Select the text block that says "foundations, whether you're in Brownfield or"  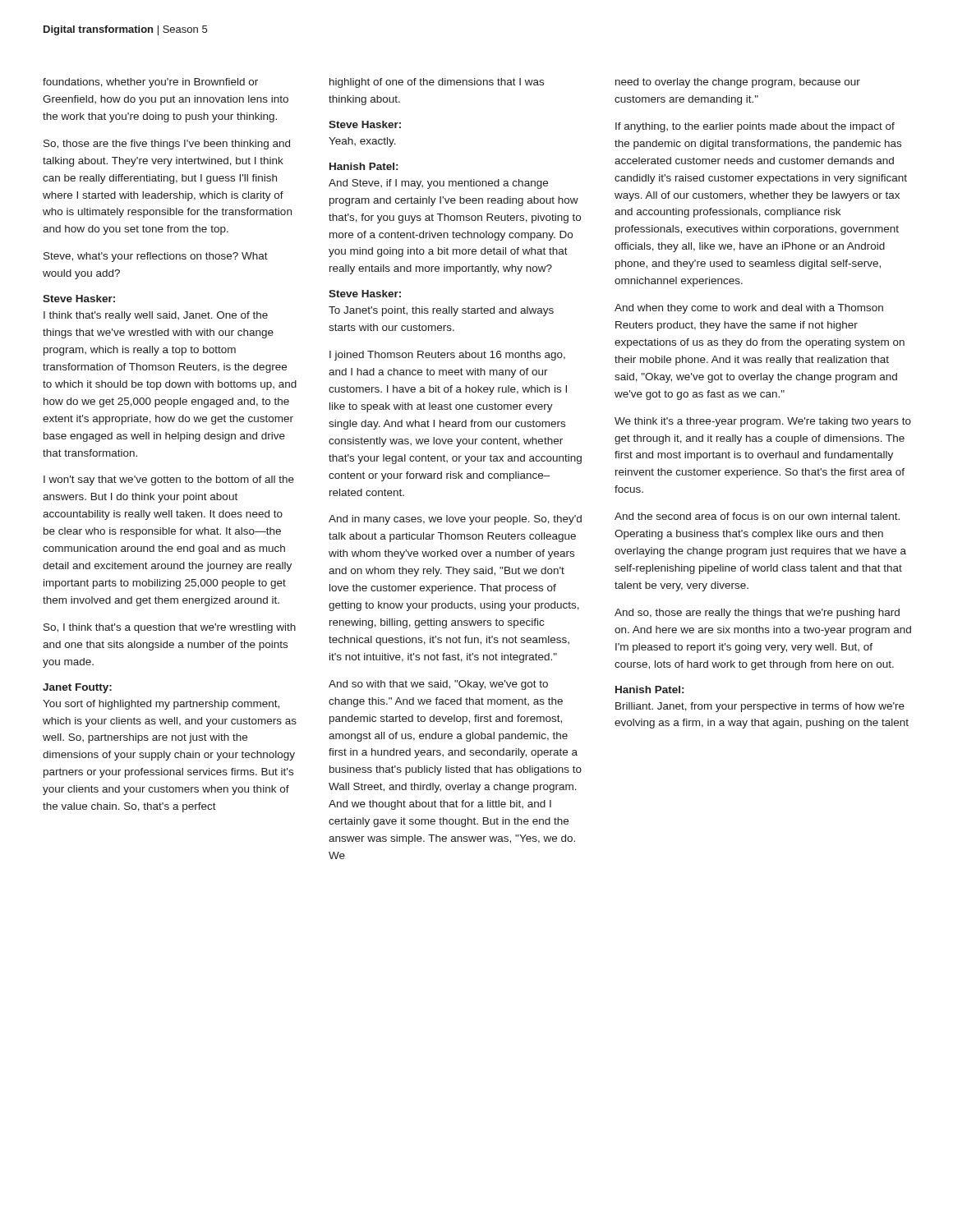(170, 178)
